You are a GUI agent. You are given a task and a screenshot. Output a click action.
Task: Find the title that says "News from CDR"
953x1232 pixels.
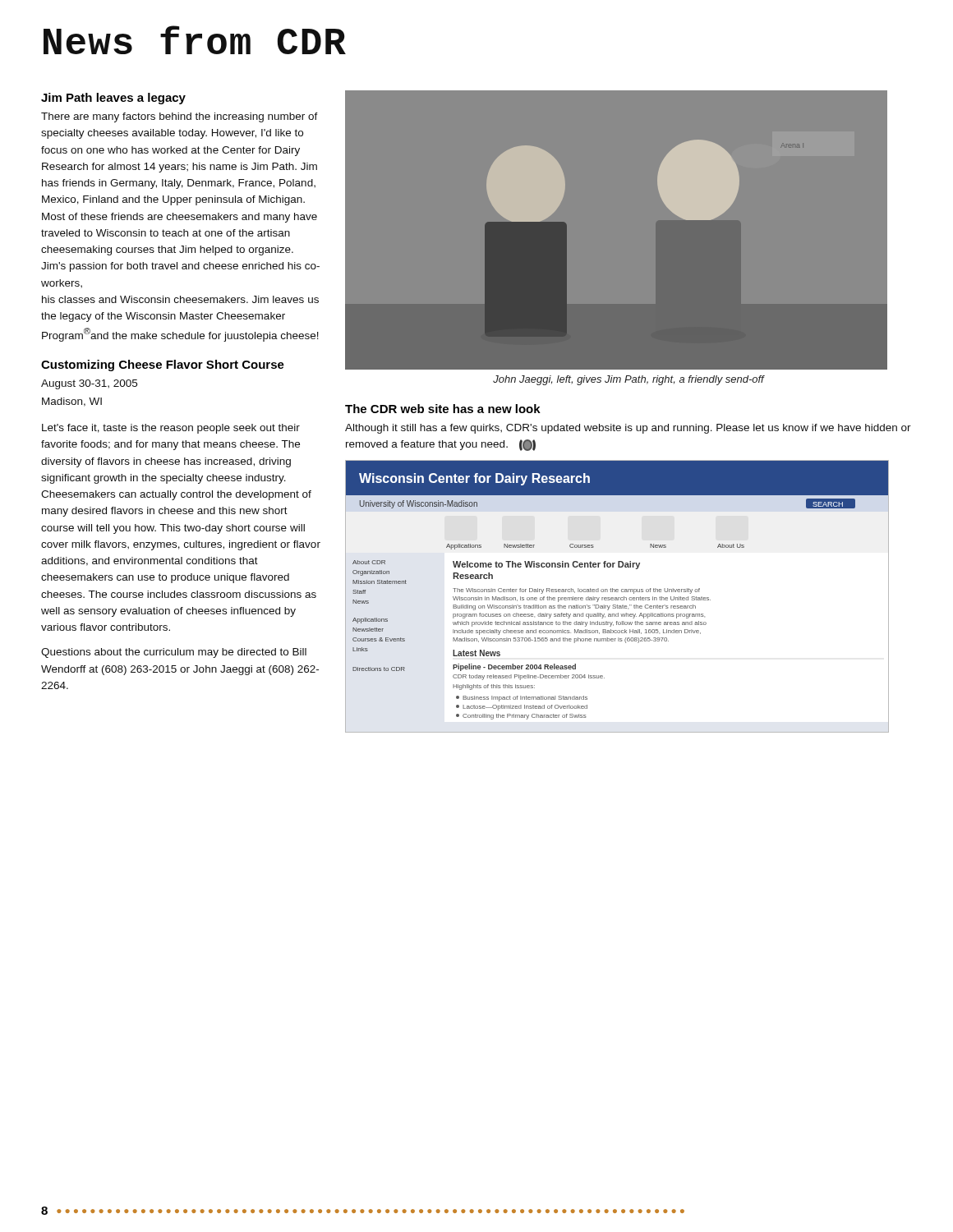click(194, 44)
